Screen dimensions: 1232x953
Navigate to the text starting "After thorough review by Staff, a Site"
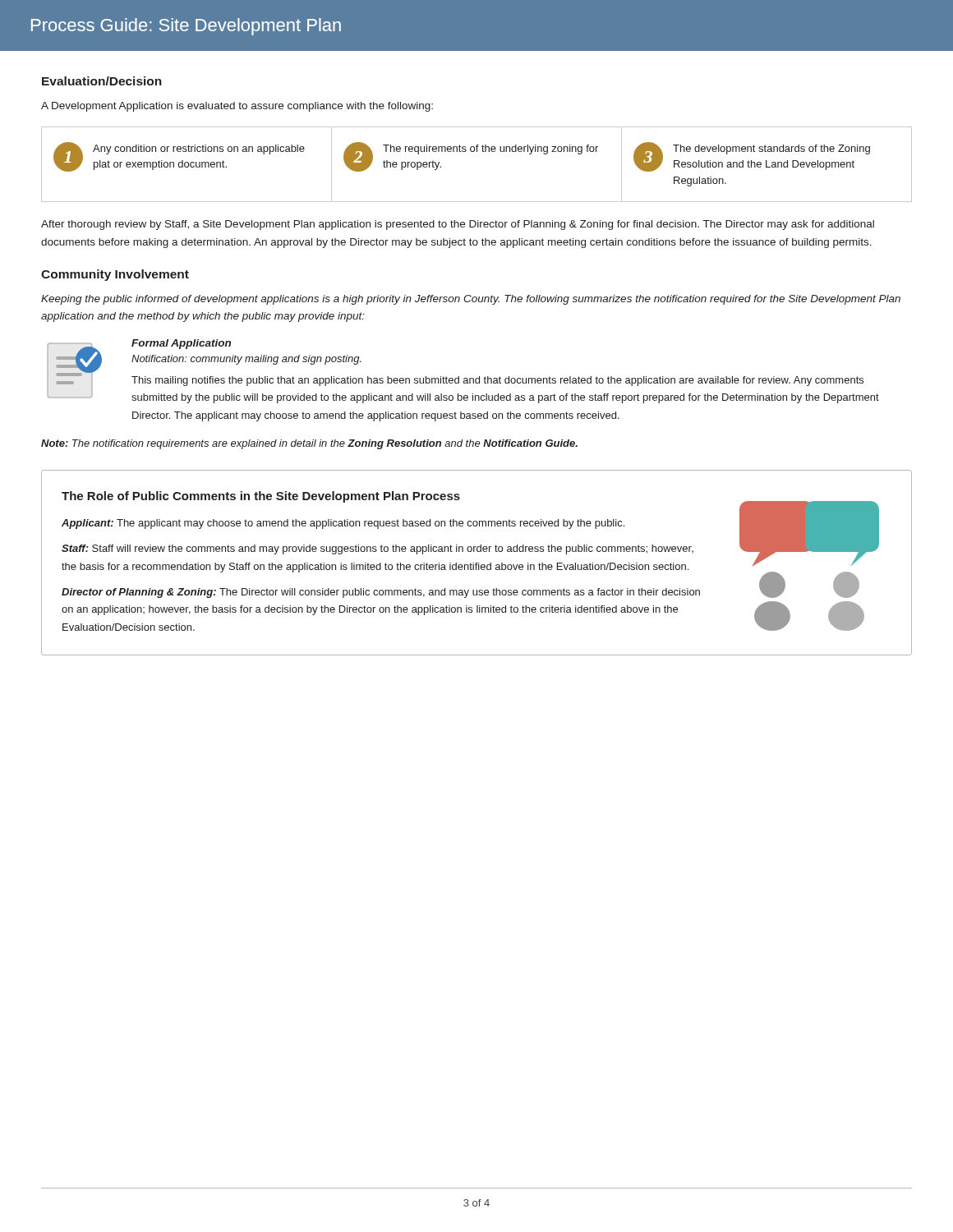pos(458,233)
